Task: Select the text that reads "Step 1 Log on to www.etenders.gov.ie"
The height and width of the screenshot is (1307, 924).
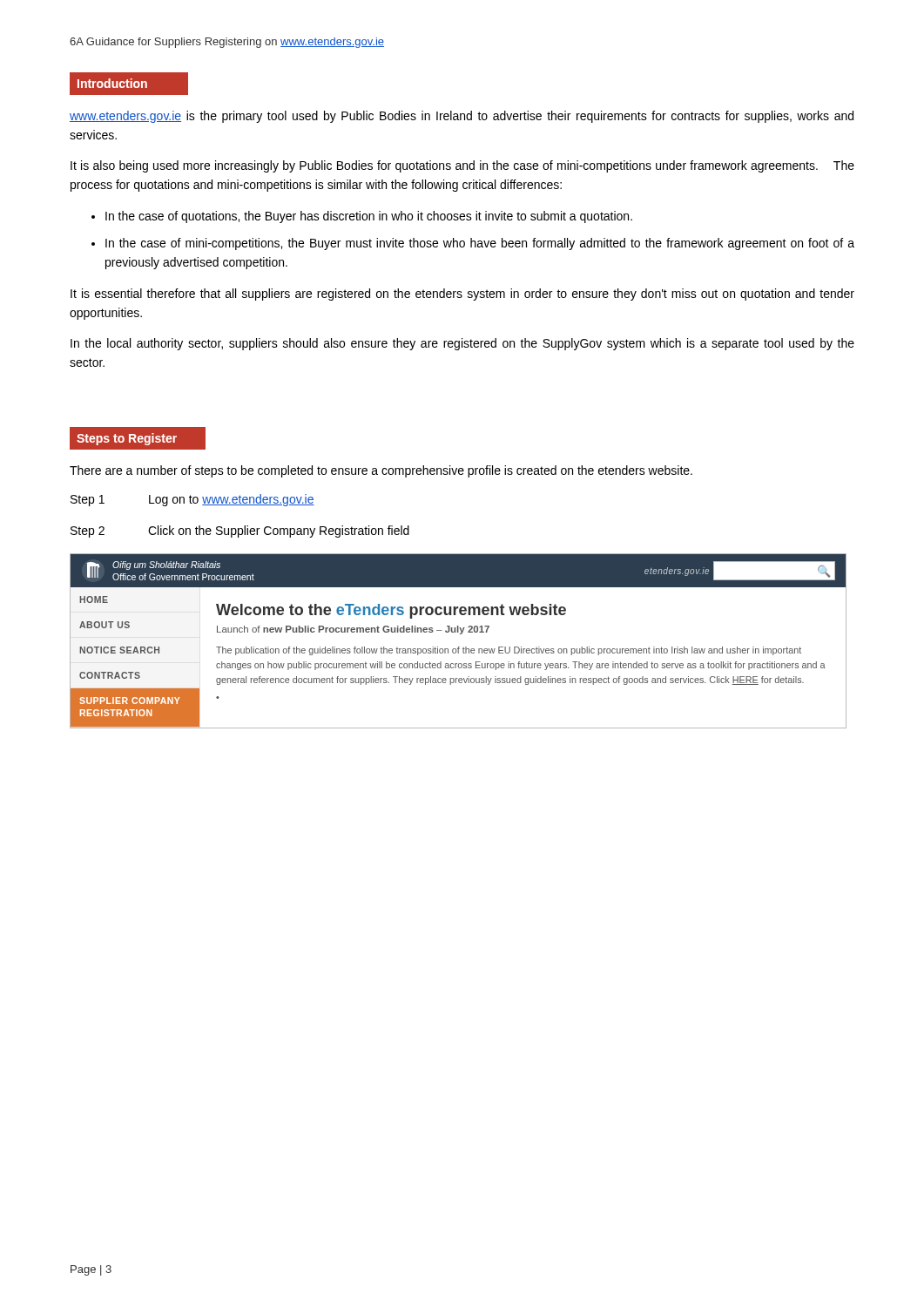Action: [192, 500]
